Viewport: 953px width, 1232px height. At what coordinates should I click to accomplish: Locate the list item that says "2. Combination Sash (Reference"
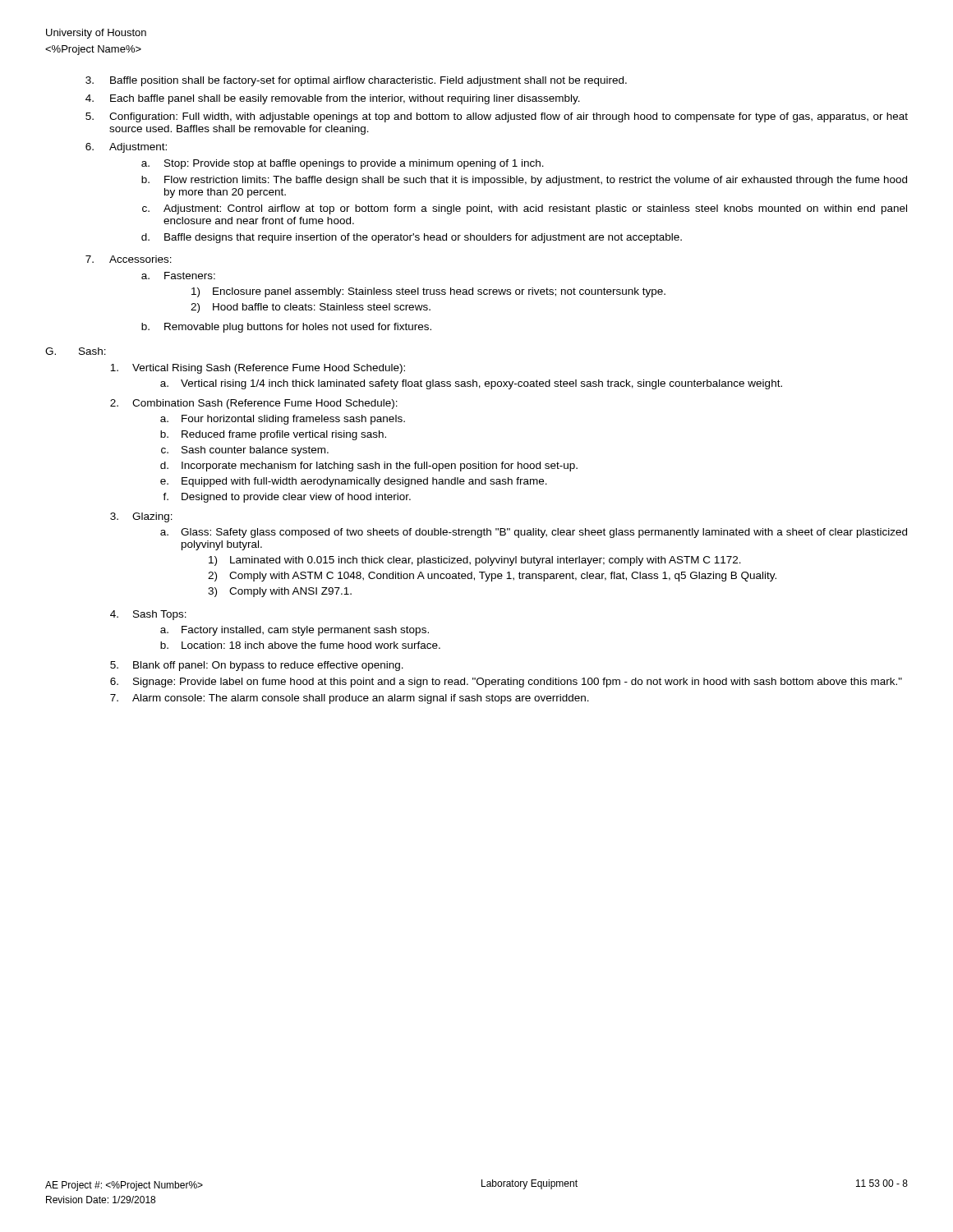254,404
